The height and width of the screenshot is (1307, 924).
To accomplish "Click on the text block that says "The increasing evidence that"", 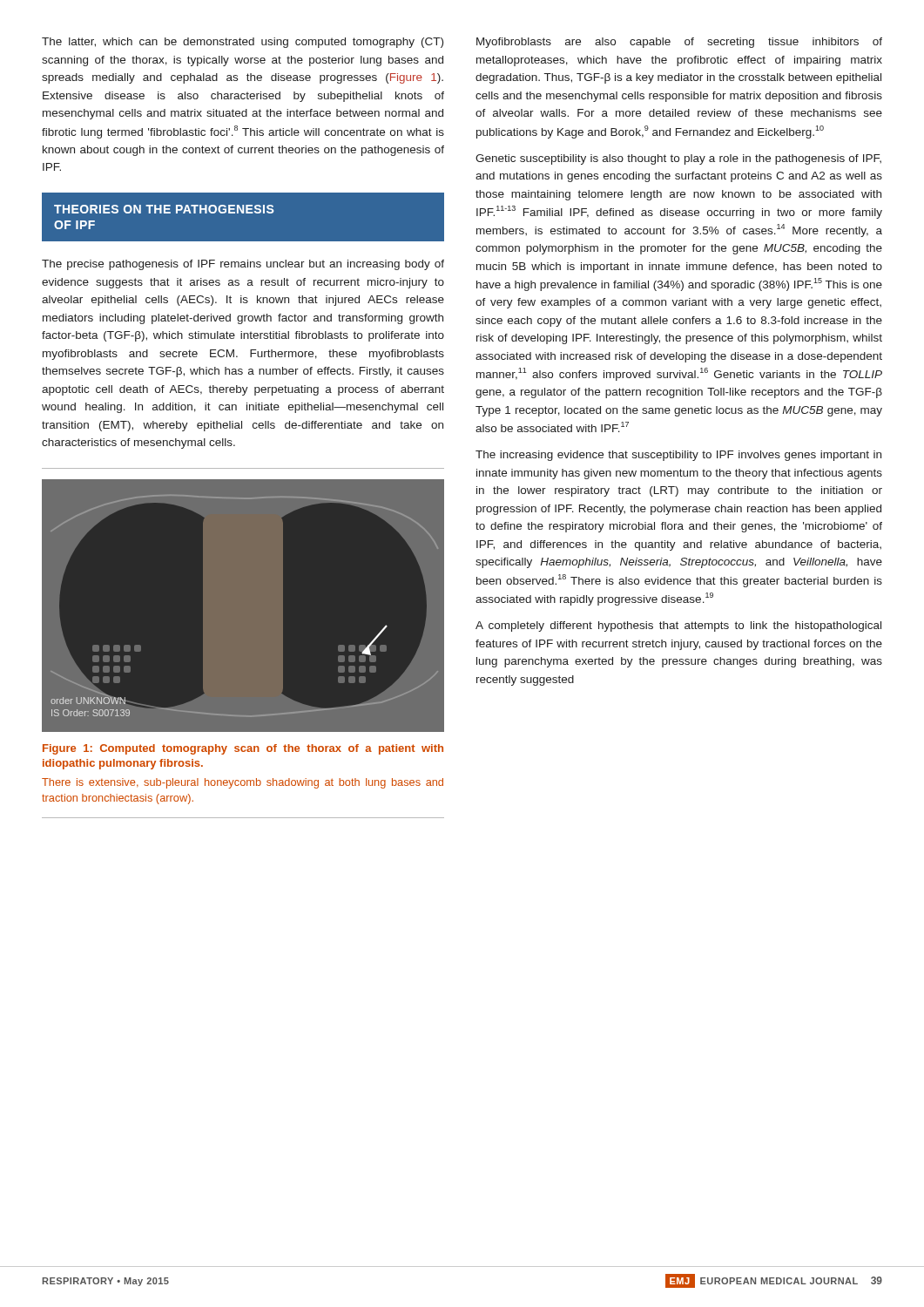I will click(x=679, y=527).
